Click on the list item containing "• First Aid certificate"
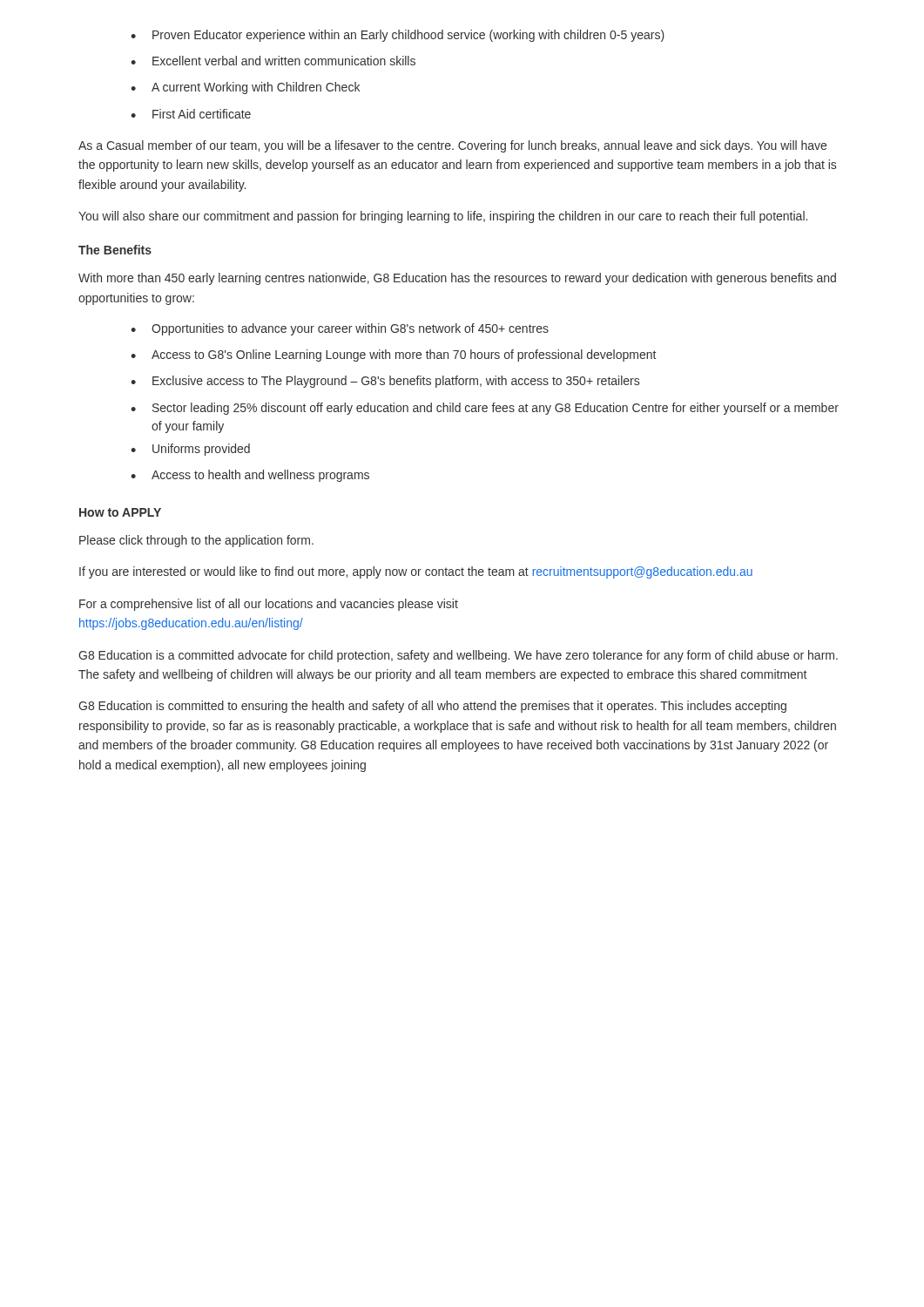This screenshot has height=1307, width=924. pyautogui.click(x=191, y=114)
